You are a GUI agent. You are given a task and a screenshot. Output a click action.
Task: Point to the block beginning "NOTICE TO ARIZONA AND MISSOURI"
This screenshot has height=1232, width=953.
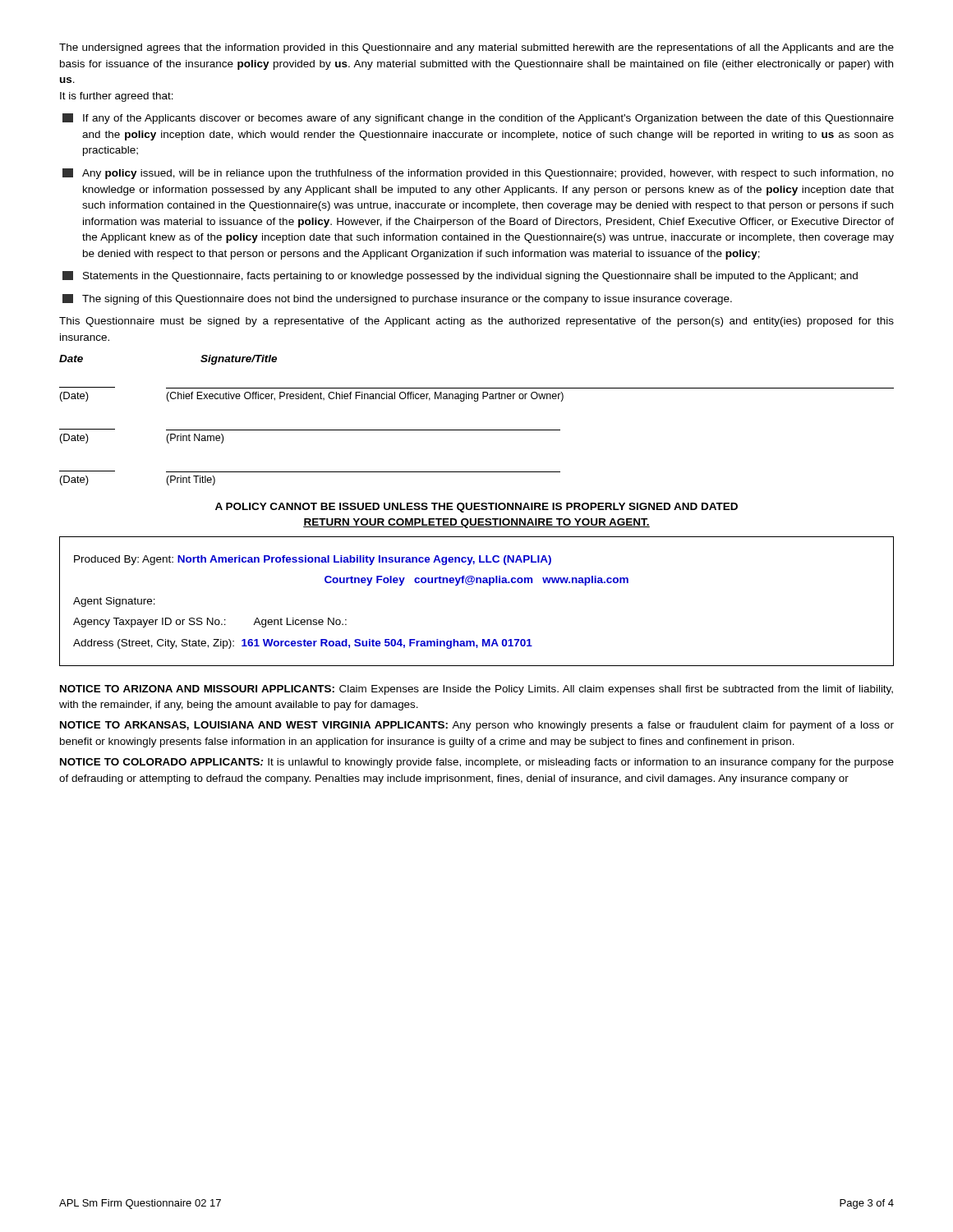click(x=476, y=733)
